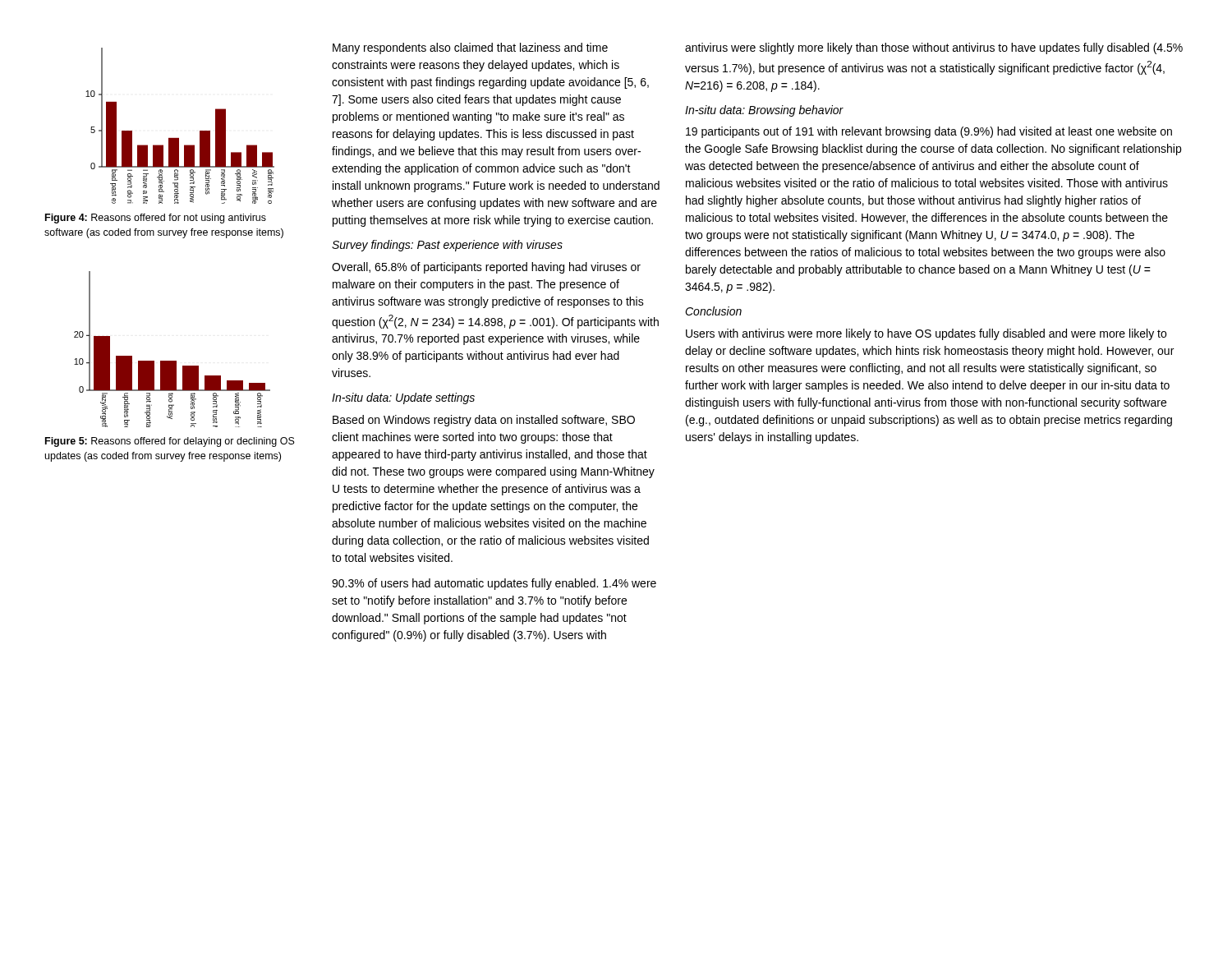
Task: Navigate to the text starting "Based on Windows registry"
Action: 496,489
